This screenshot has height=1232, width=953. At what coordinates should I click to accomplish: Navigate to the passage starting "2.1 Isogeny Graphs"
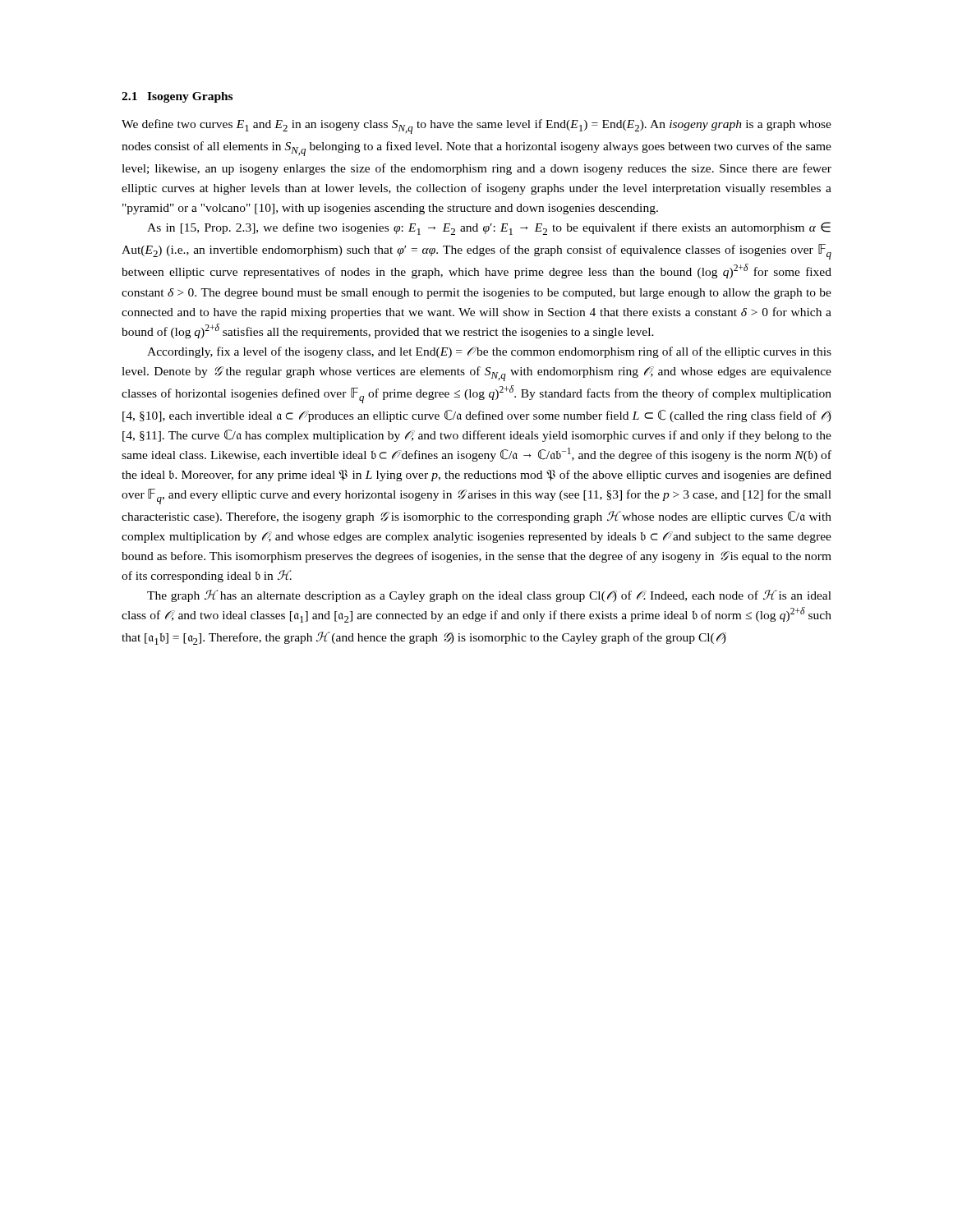click(x=177, y=96)
